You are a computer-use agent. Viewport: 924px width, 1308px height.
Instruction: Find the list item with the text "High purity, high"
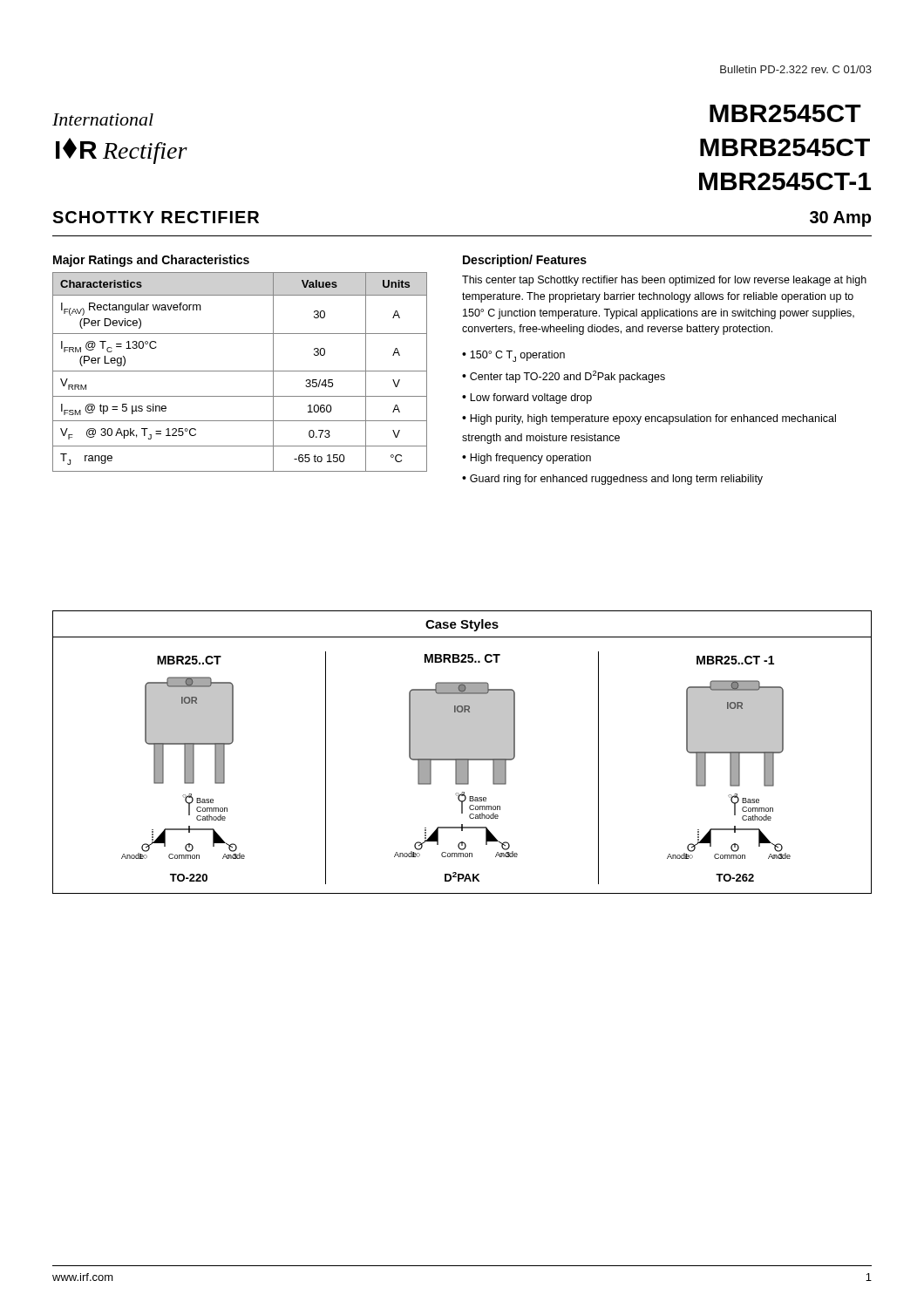click(x=649, y=428)
